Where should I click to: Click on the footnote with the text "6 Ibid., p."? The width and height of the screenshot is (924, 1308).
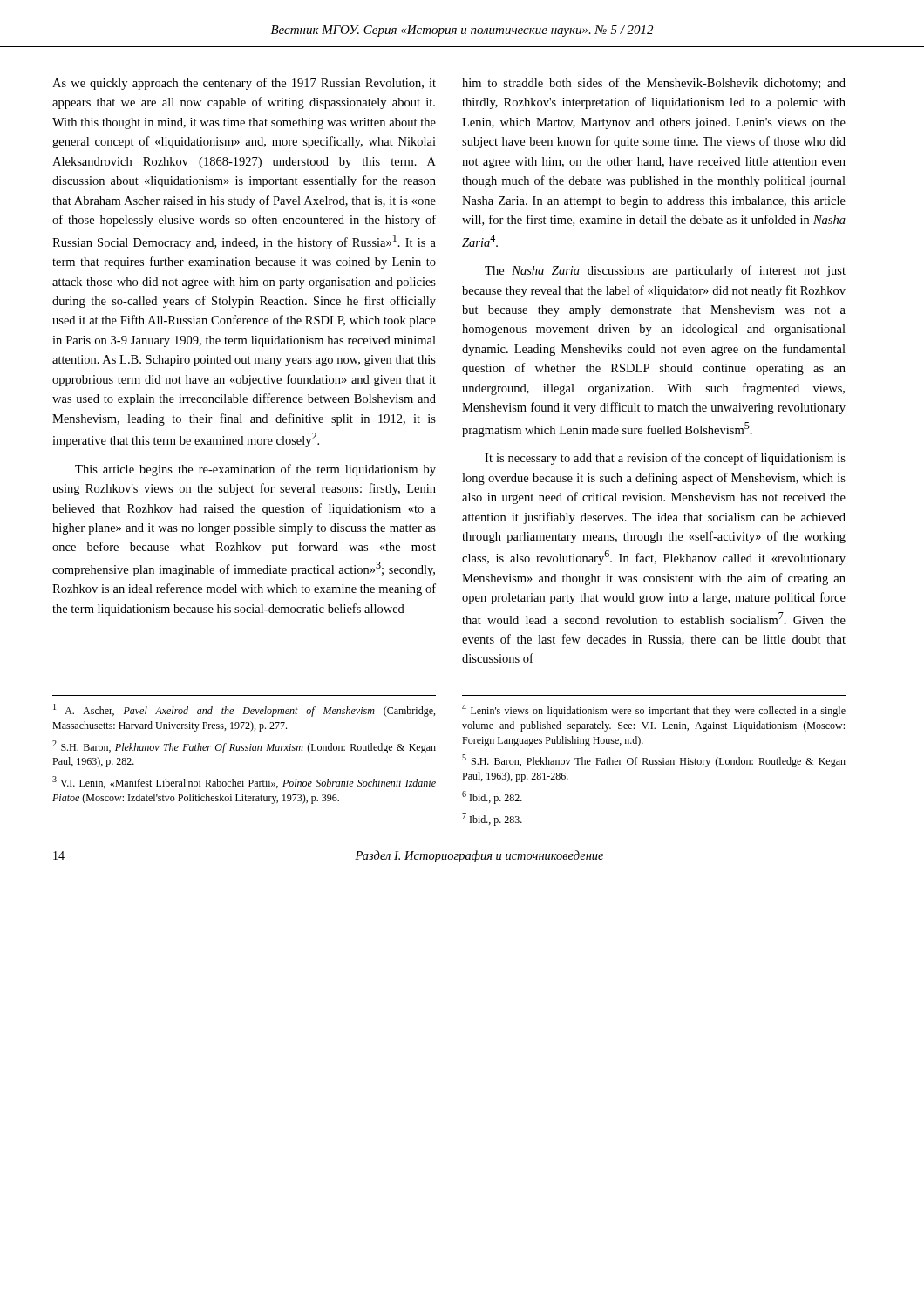tap(492, 797)
